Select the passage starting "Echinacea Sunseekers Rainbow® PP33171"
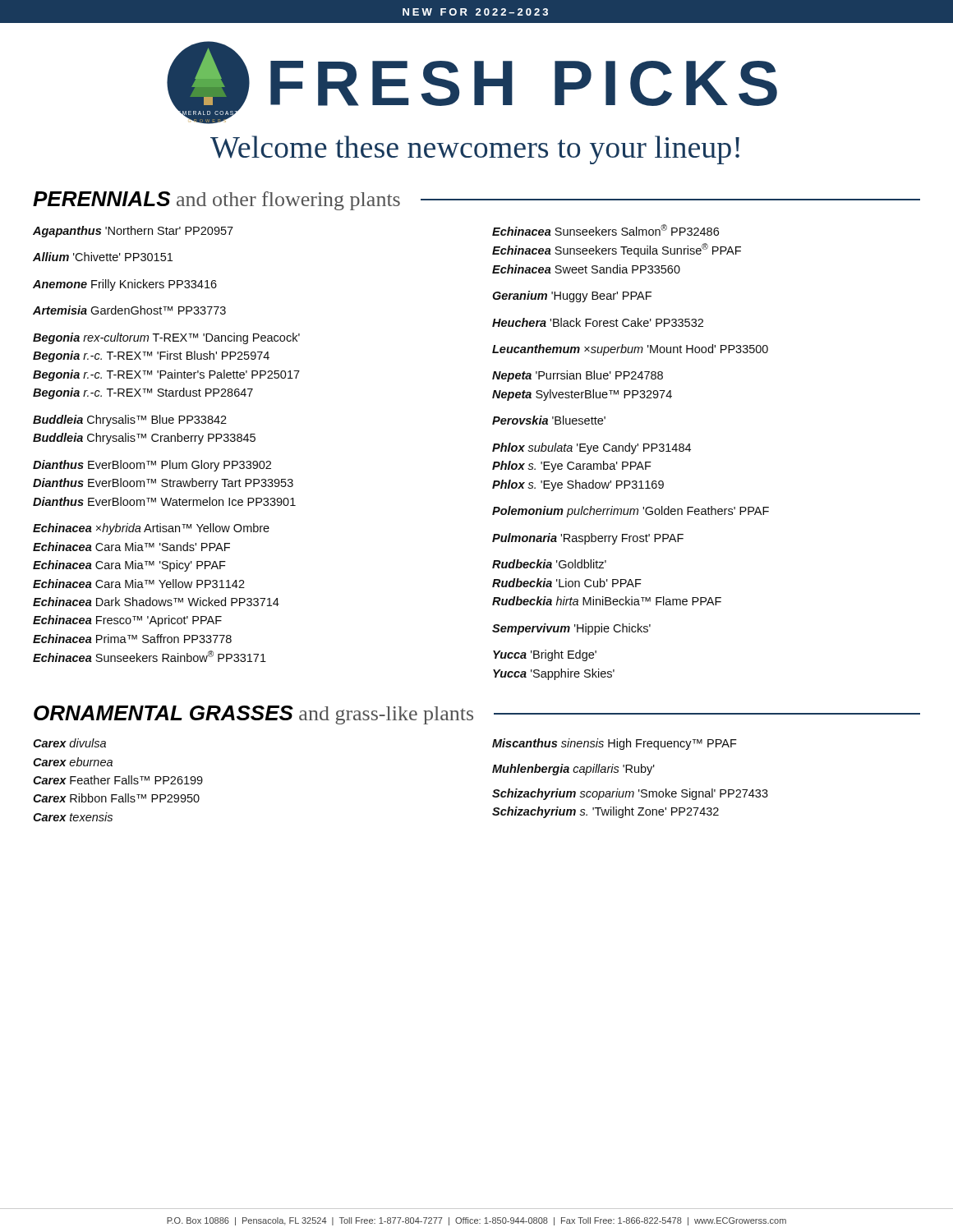953x1232 pixels. (150, 657)
